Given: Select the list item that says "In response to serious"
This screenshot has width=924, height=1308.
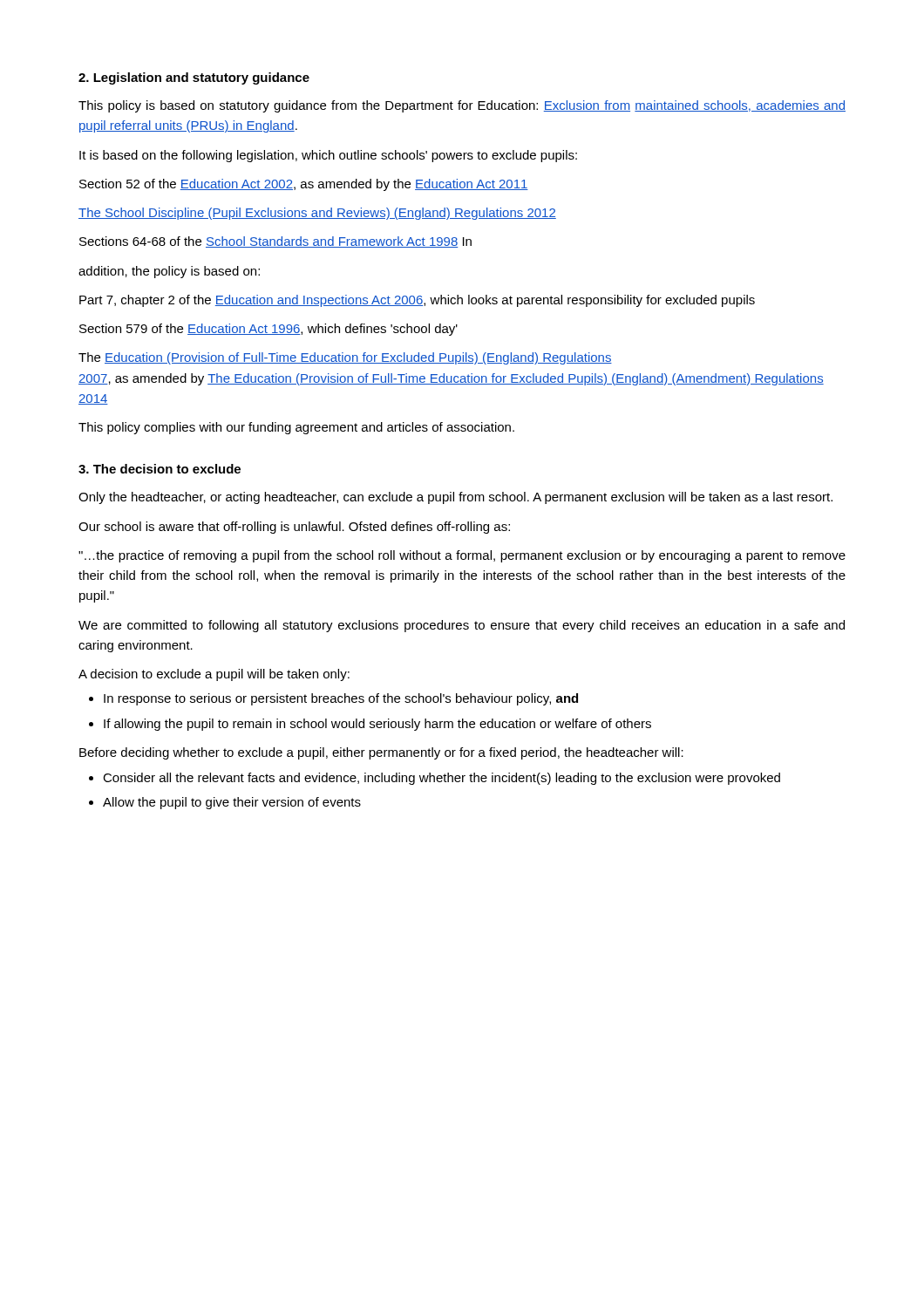Looking at the screenshot, I should point(341,698).
